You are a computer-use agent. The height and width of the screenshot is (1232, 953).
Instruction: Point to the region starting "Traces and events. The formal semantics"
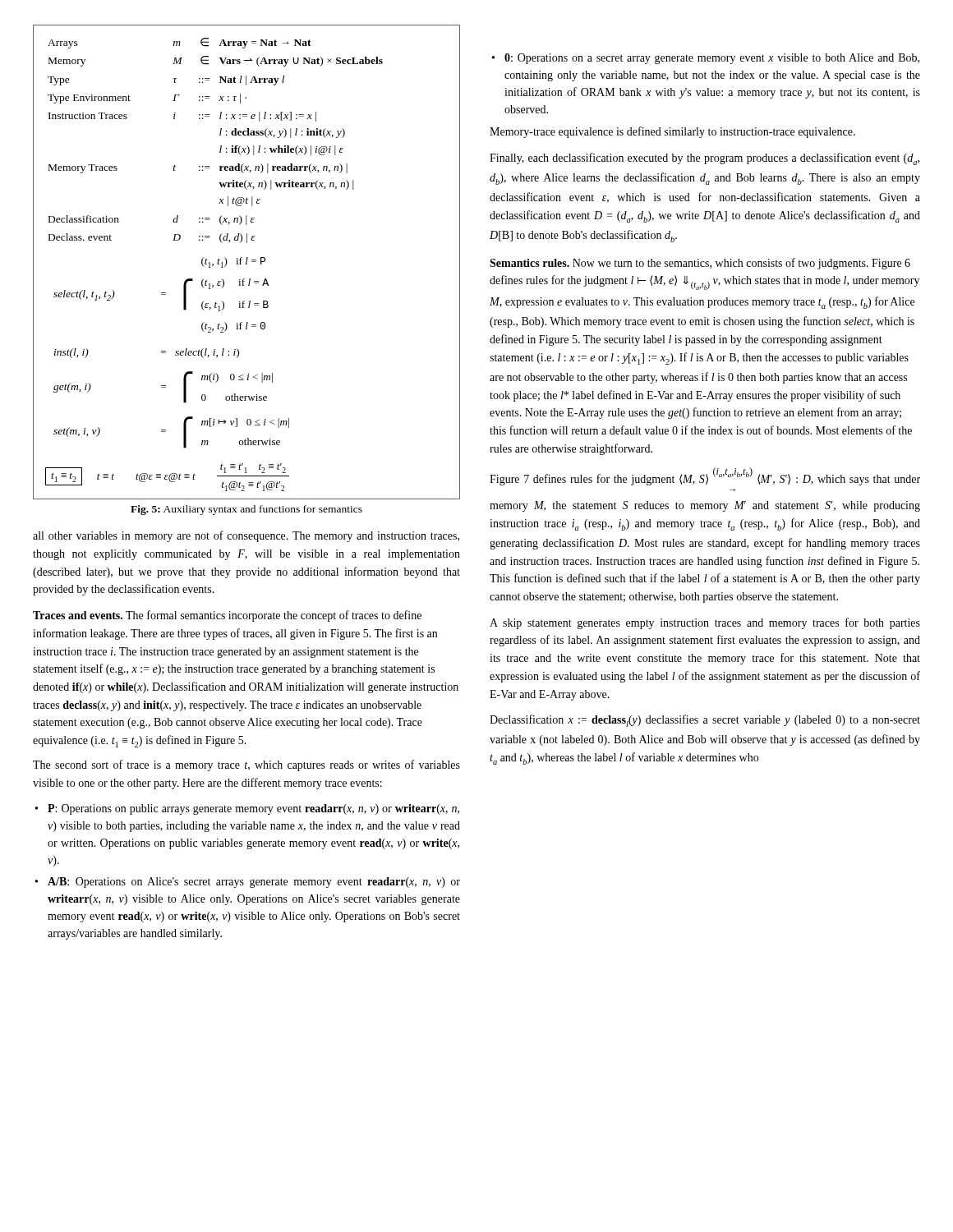click(246, 679)
